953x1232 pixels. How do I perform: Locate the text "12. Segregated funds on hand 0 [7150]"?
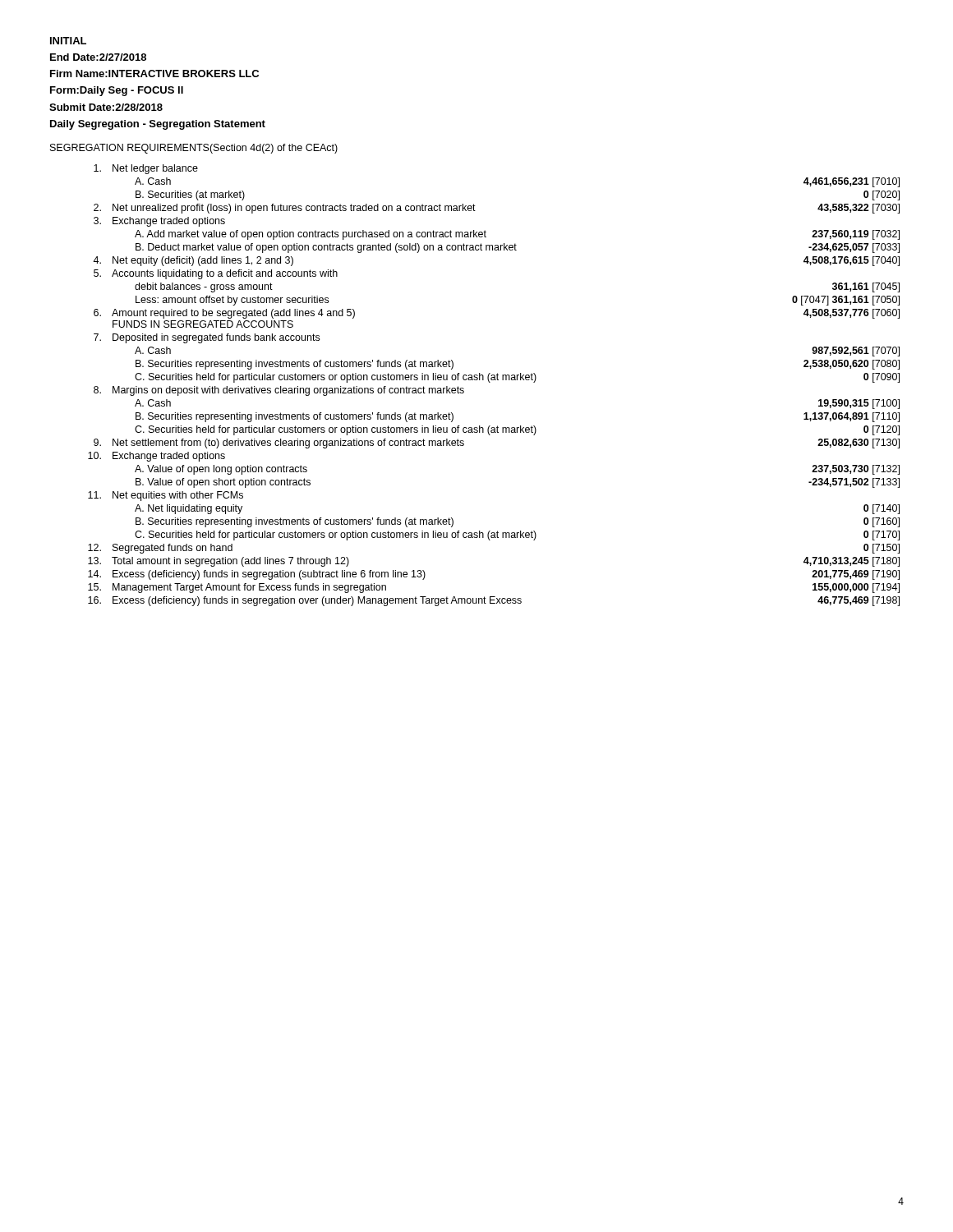coord(476,548)
